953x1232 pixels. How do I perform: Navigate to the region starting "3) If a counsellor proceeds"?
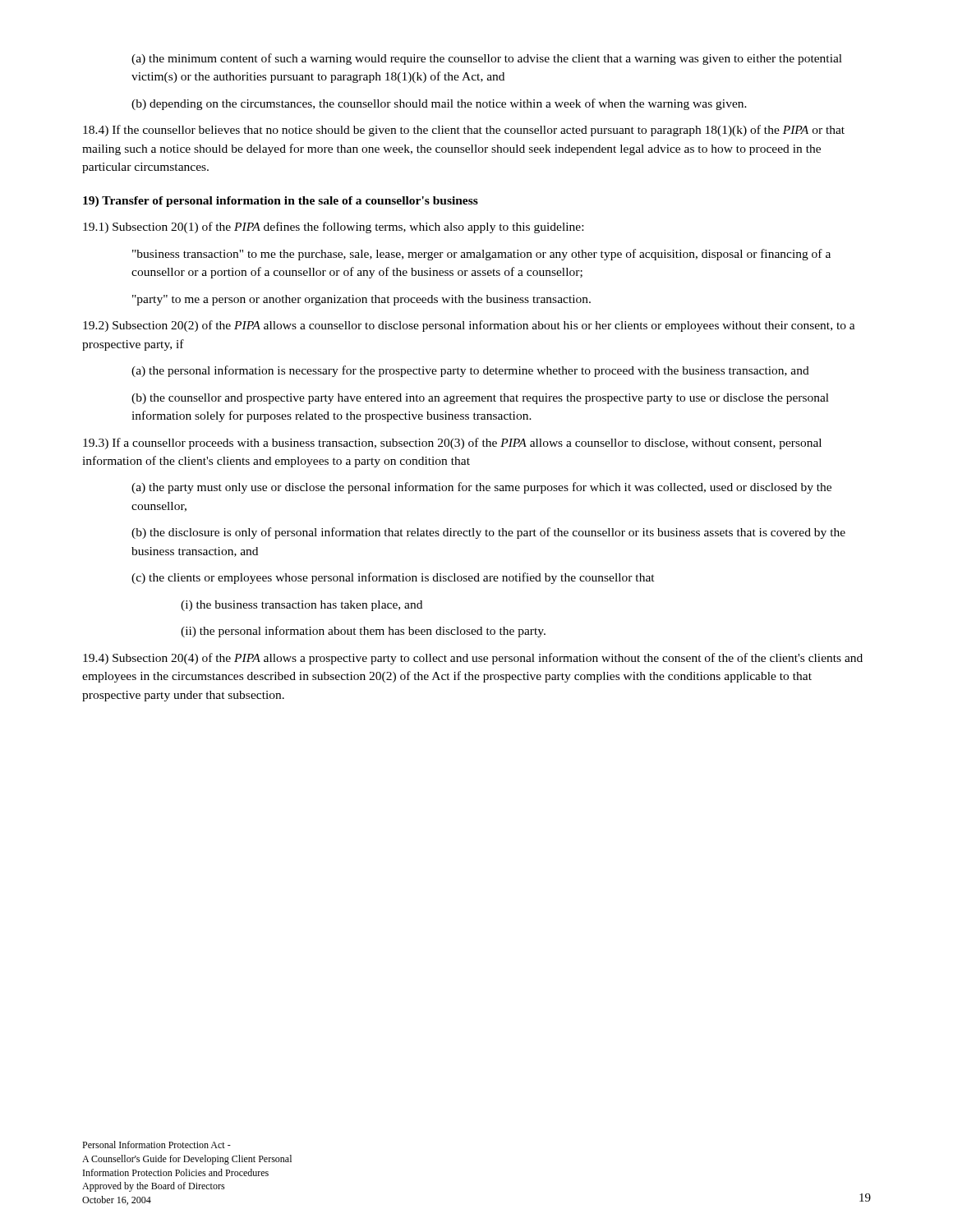click(476, 452)
